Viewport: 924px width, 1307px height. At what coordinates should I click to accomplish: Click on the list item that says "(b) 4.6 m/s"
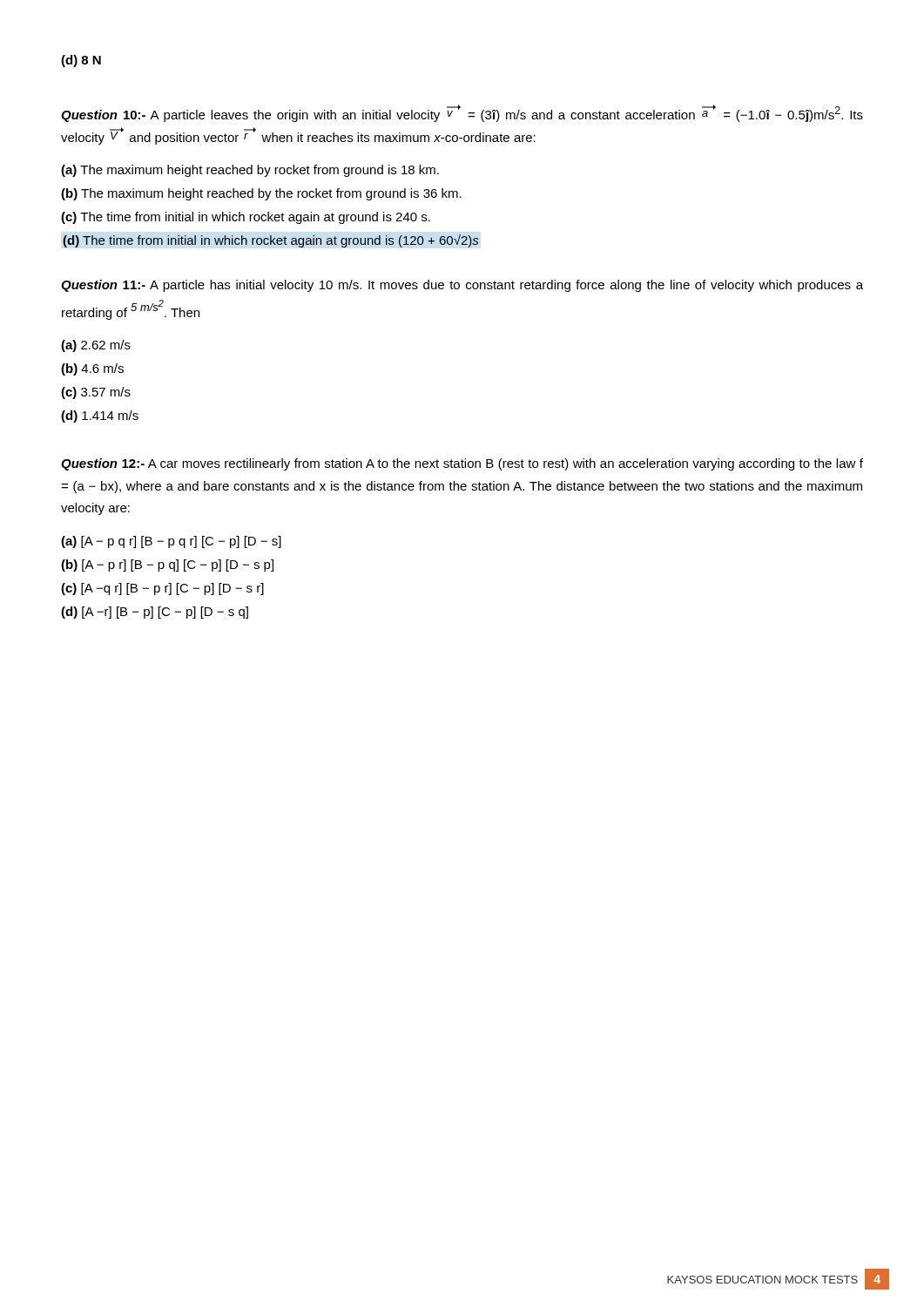coord(93,368)
